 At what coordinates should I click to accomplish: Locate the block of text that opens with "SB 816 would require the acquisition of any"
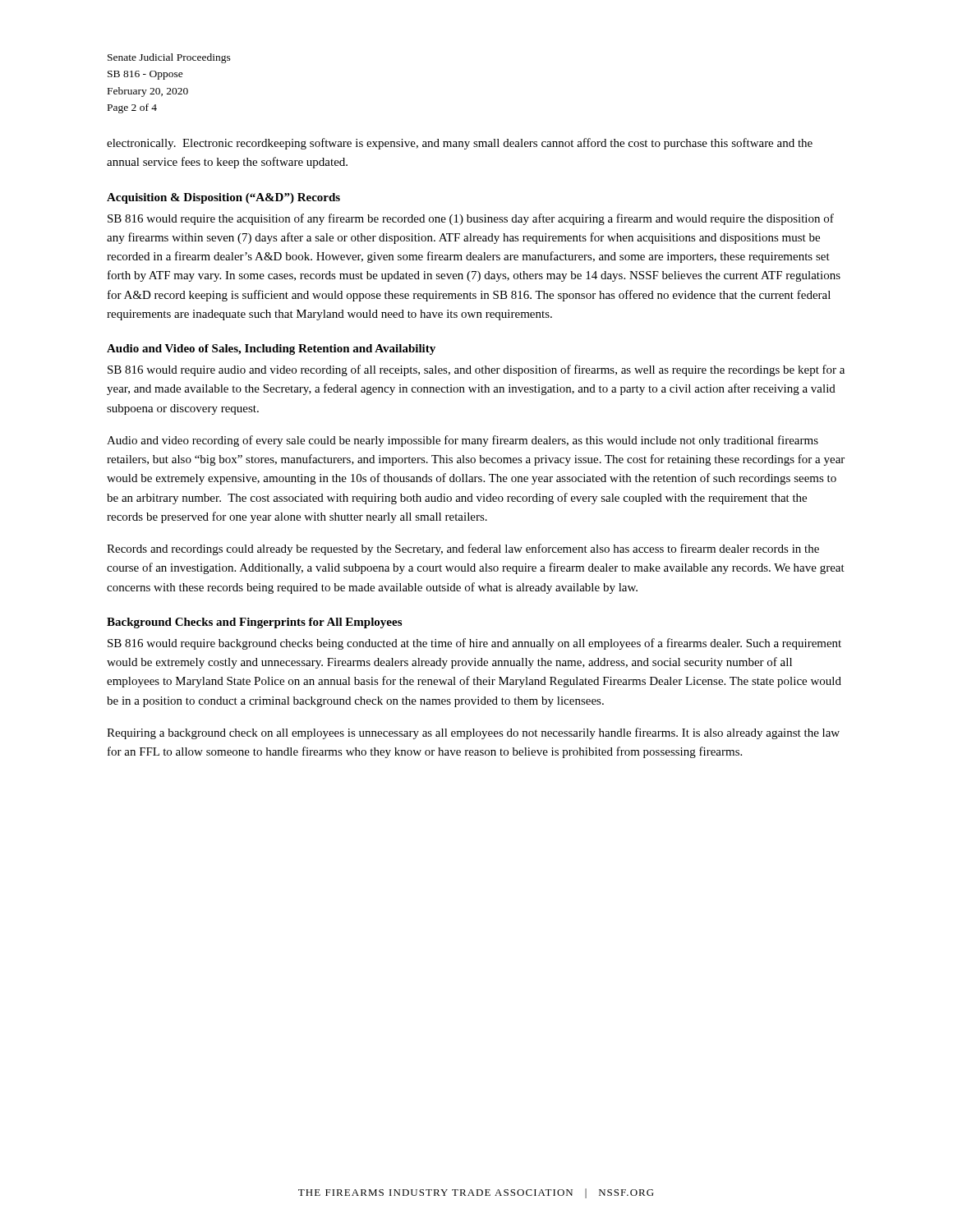474,266
